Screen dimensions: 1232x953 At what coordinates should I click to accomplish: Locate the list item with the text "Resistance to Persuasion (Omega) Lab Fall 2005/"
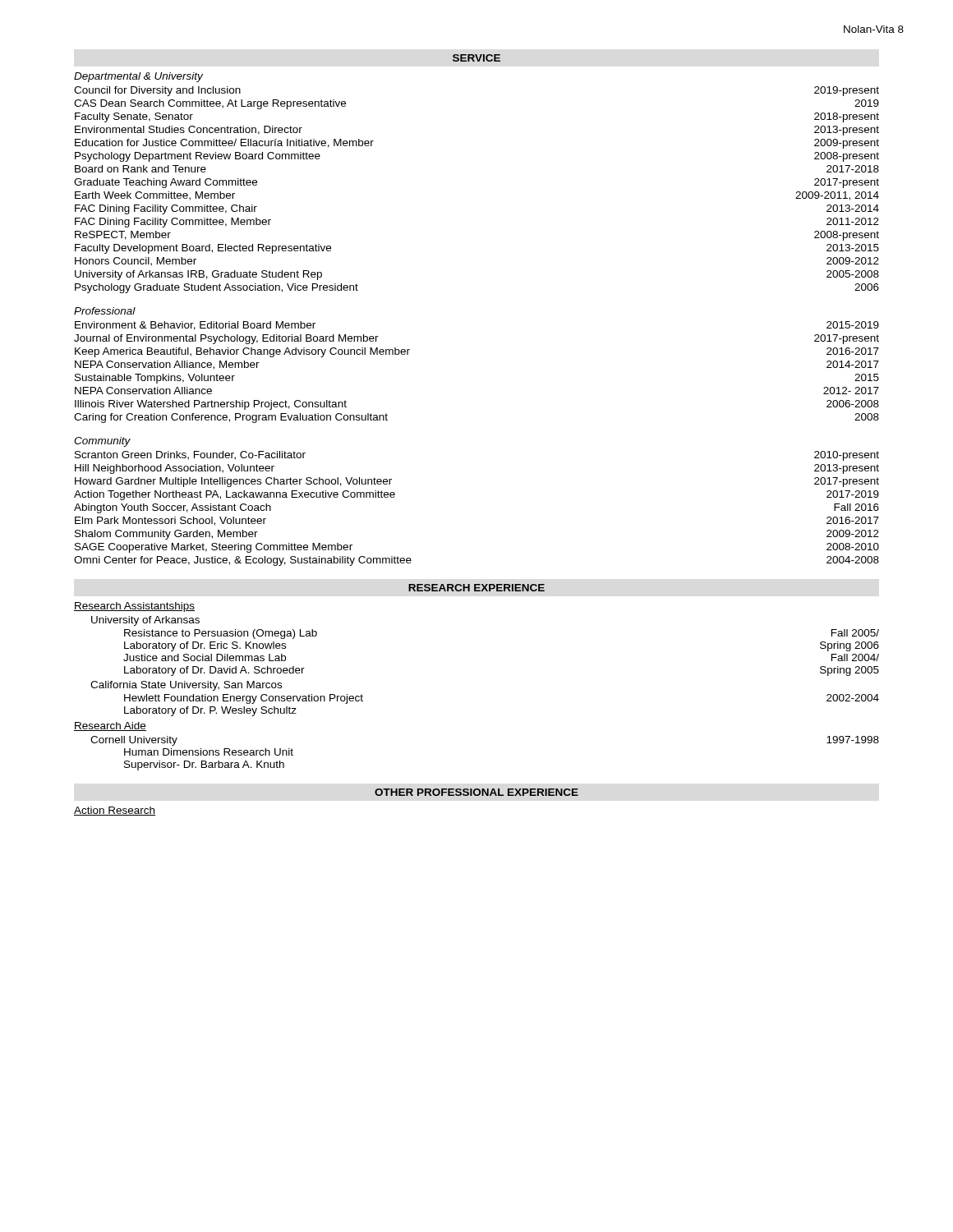coord(218,634)
